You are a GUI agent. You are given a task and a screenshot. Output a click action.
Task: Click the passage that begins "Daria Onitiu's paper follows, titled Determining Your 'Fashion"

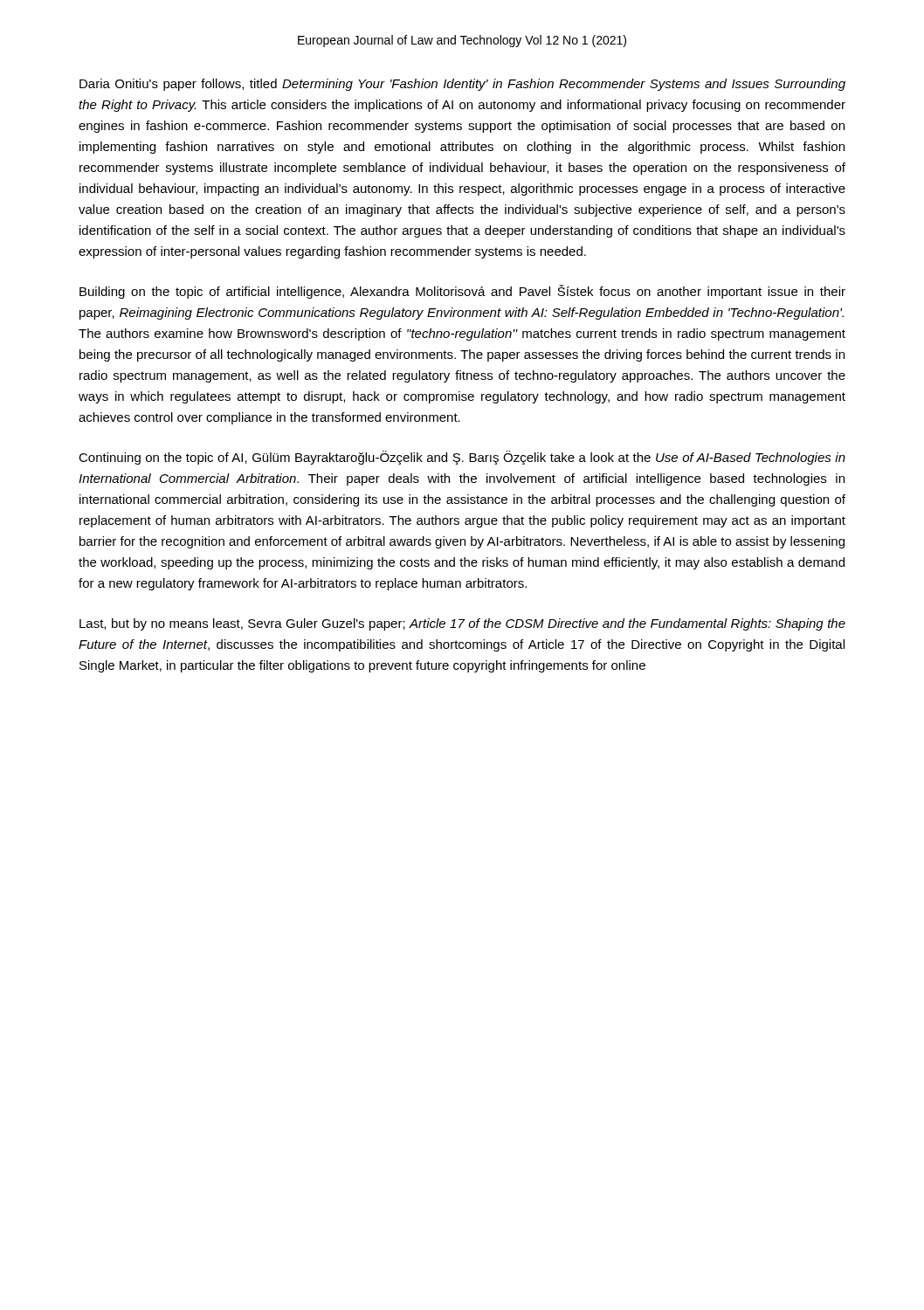click(x=462, y=167)
